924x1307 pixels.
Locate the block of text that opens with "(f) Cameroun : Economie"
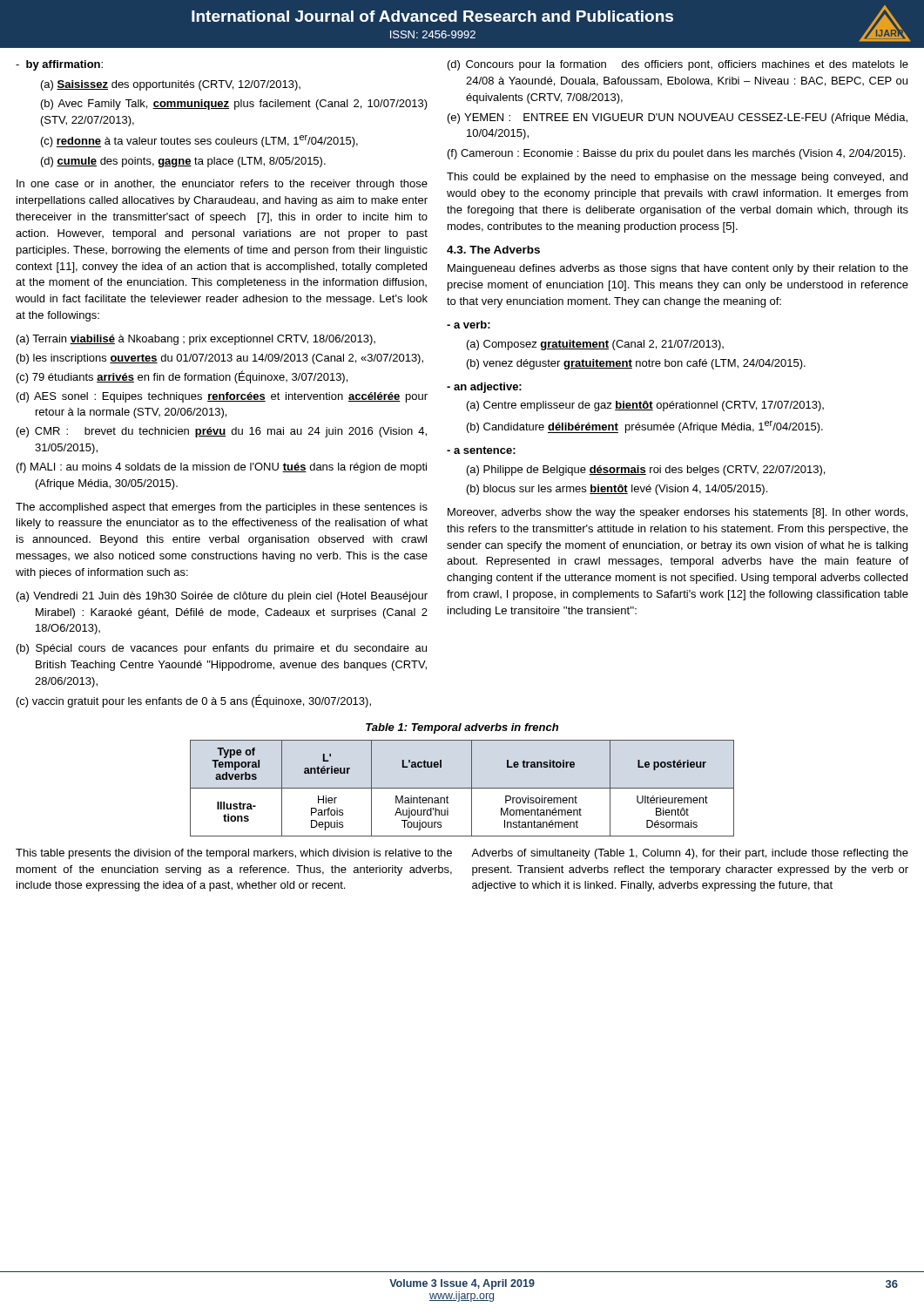676,153
